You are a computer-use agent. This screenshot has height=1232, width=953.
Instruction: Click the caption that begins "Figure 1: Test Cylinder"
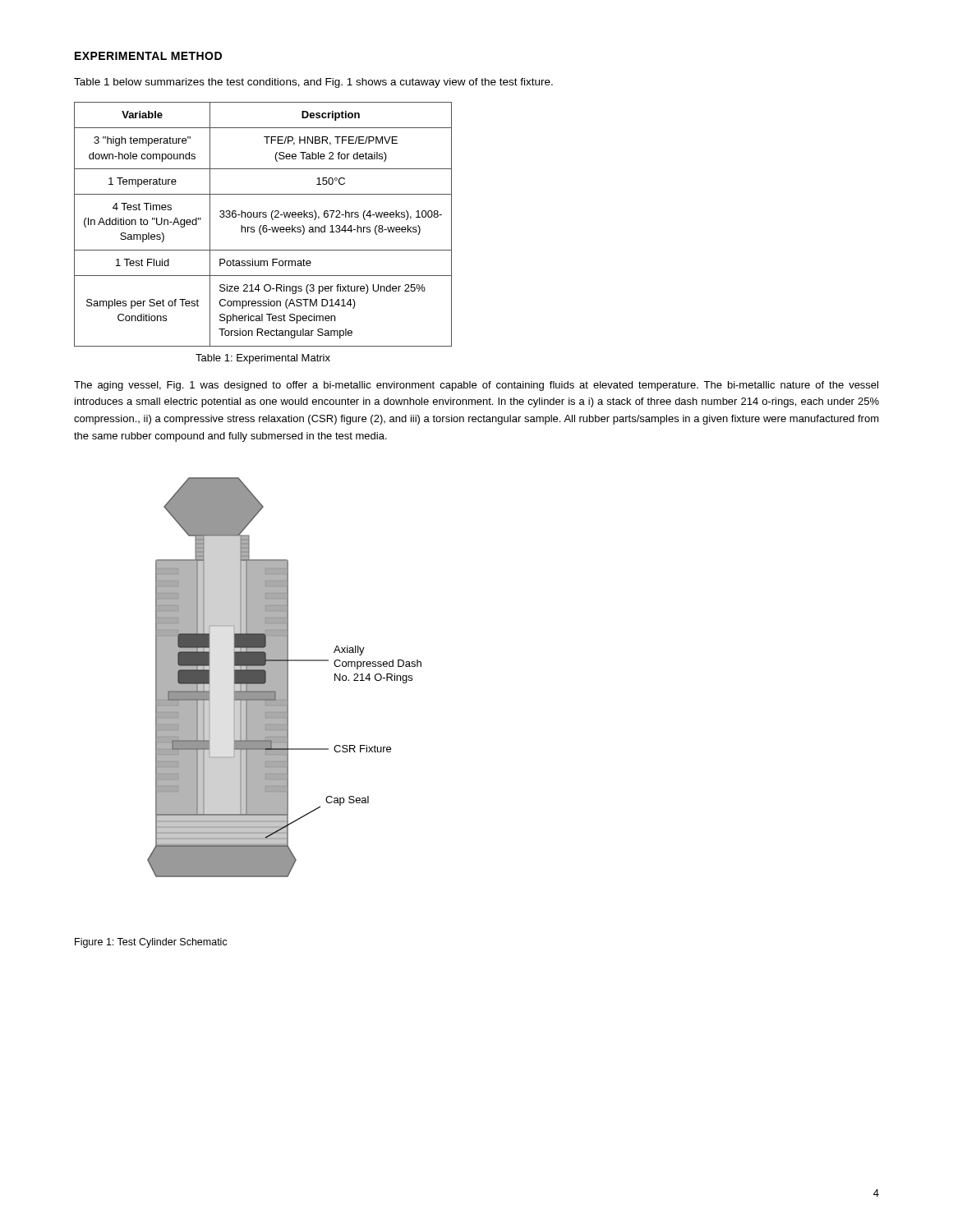(151, 942)
